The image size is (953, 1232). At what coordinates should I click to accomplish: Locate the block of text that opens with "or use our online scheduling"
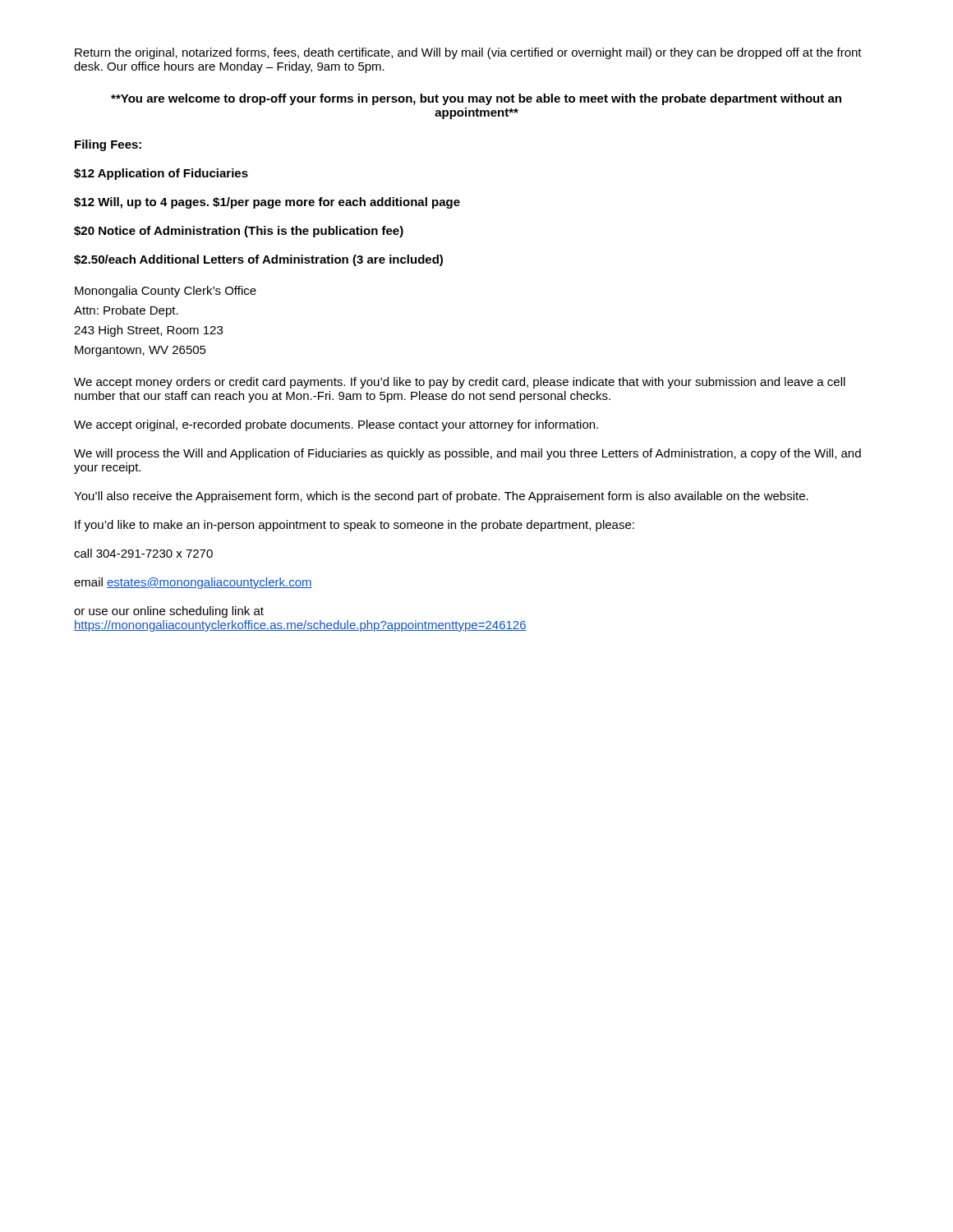pyautogui.click(x=300, y=618)
